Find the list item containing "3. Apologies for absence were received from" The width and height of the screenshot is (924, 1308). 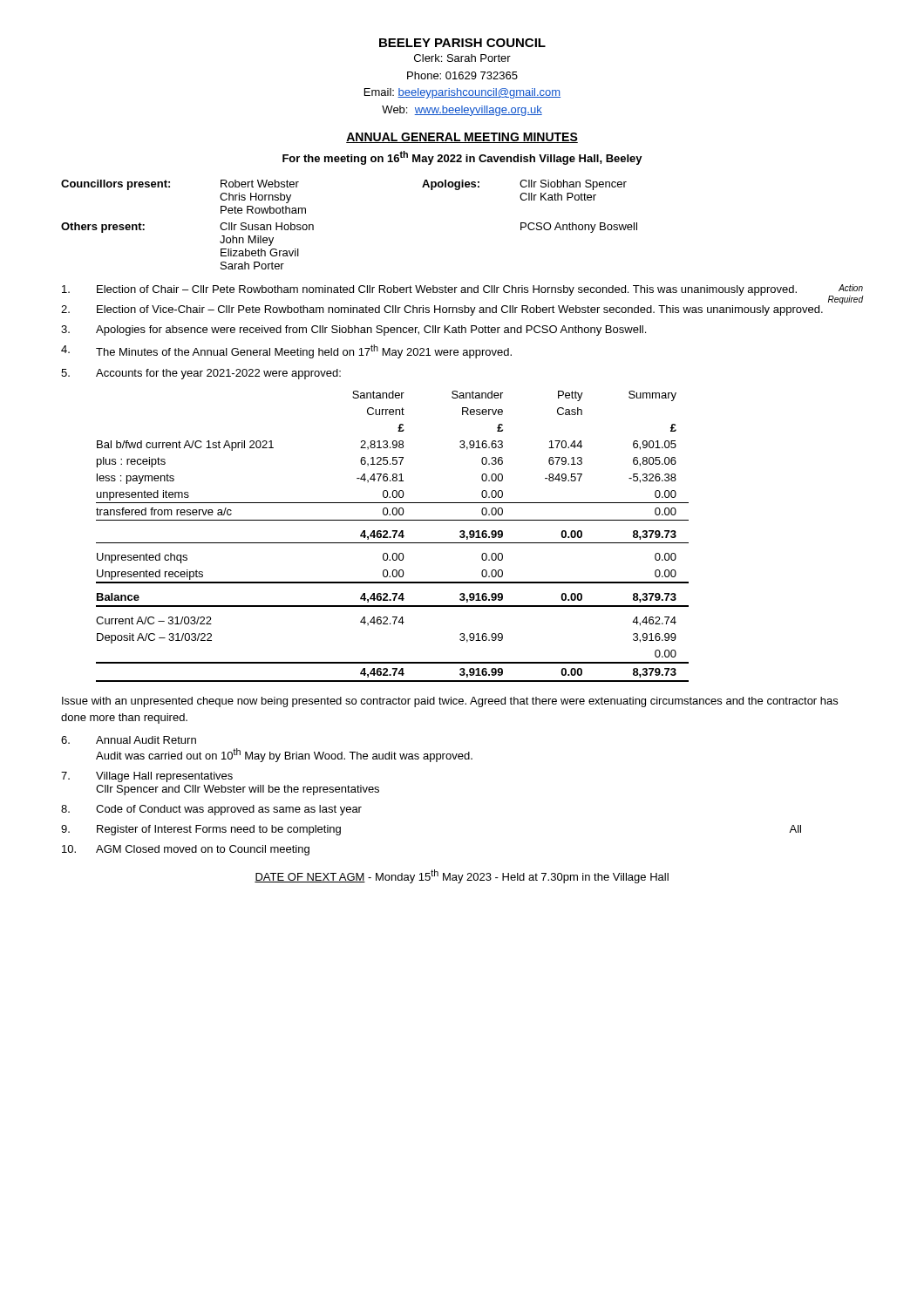pyautogui.click(x=462, y=329)
